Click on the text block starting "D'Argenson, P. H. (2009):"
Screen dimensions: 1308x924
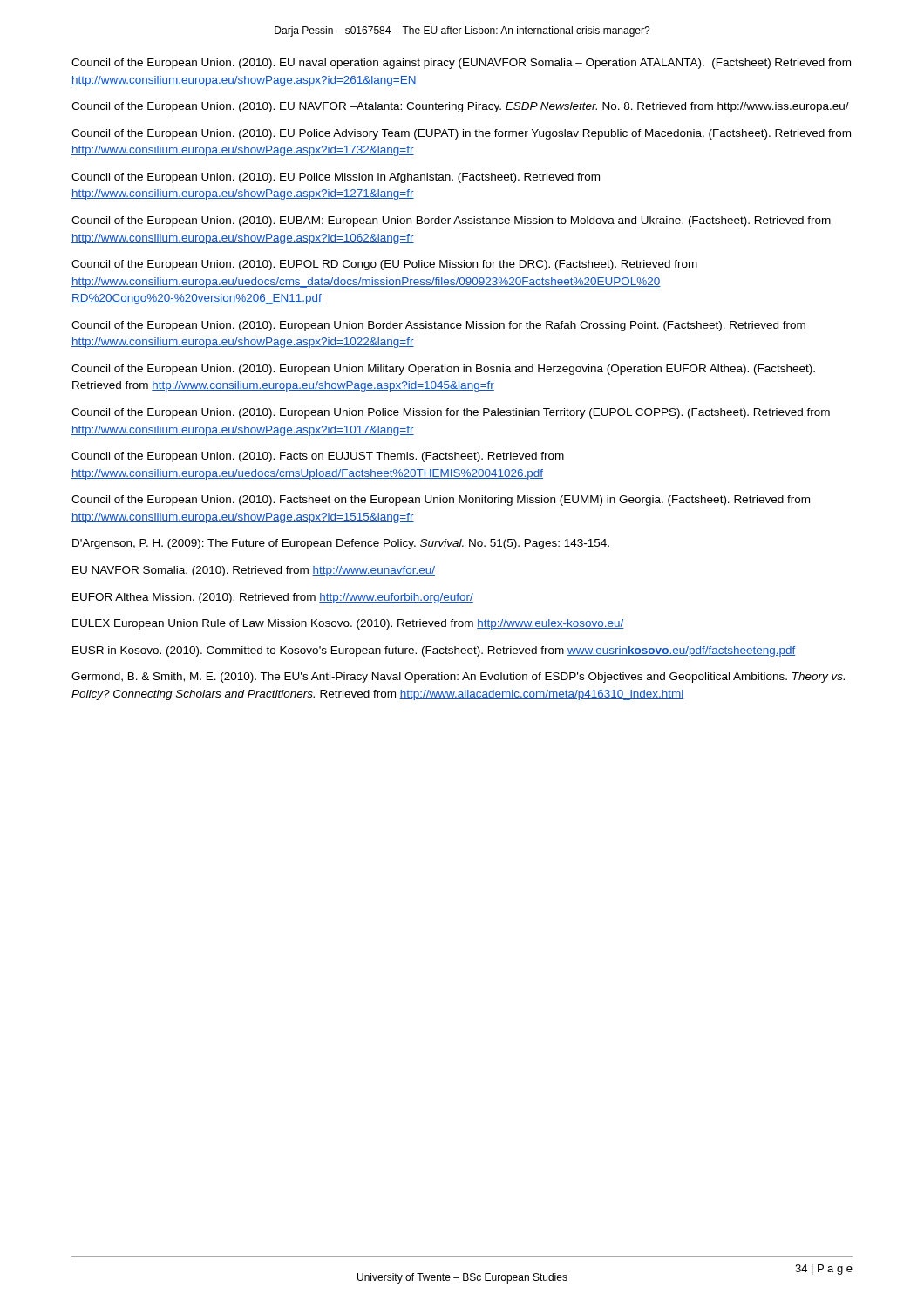coord(341,543)
